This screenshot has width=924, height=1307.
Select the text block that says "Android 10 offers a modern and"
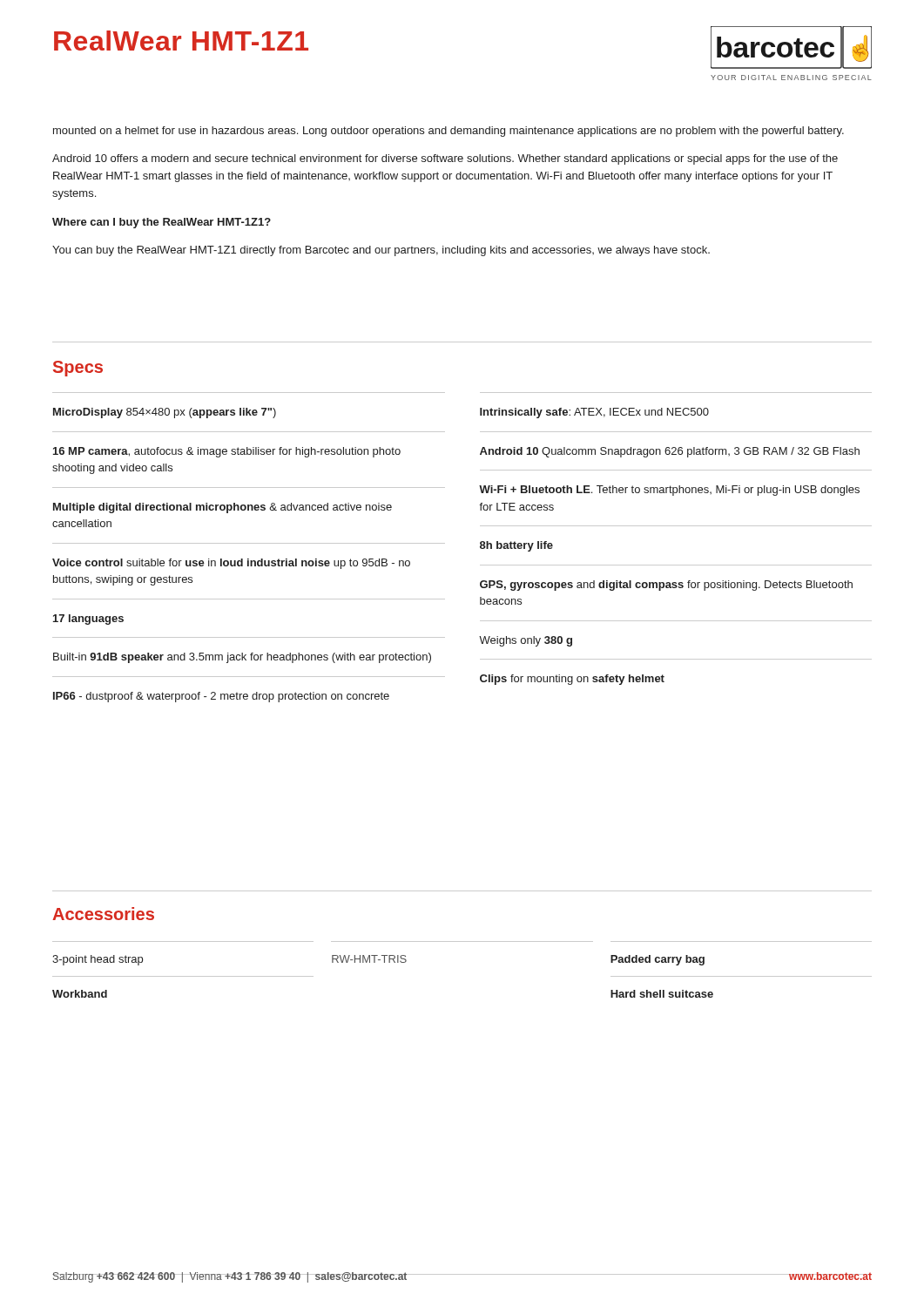coord(462,176)
